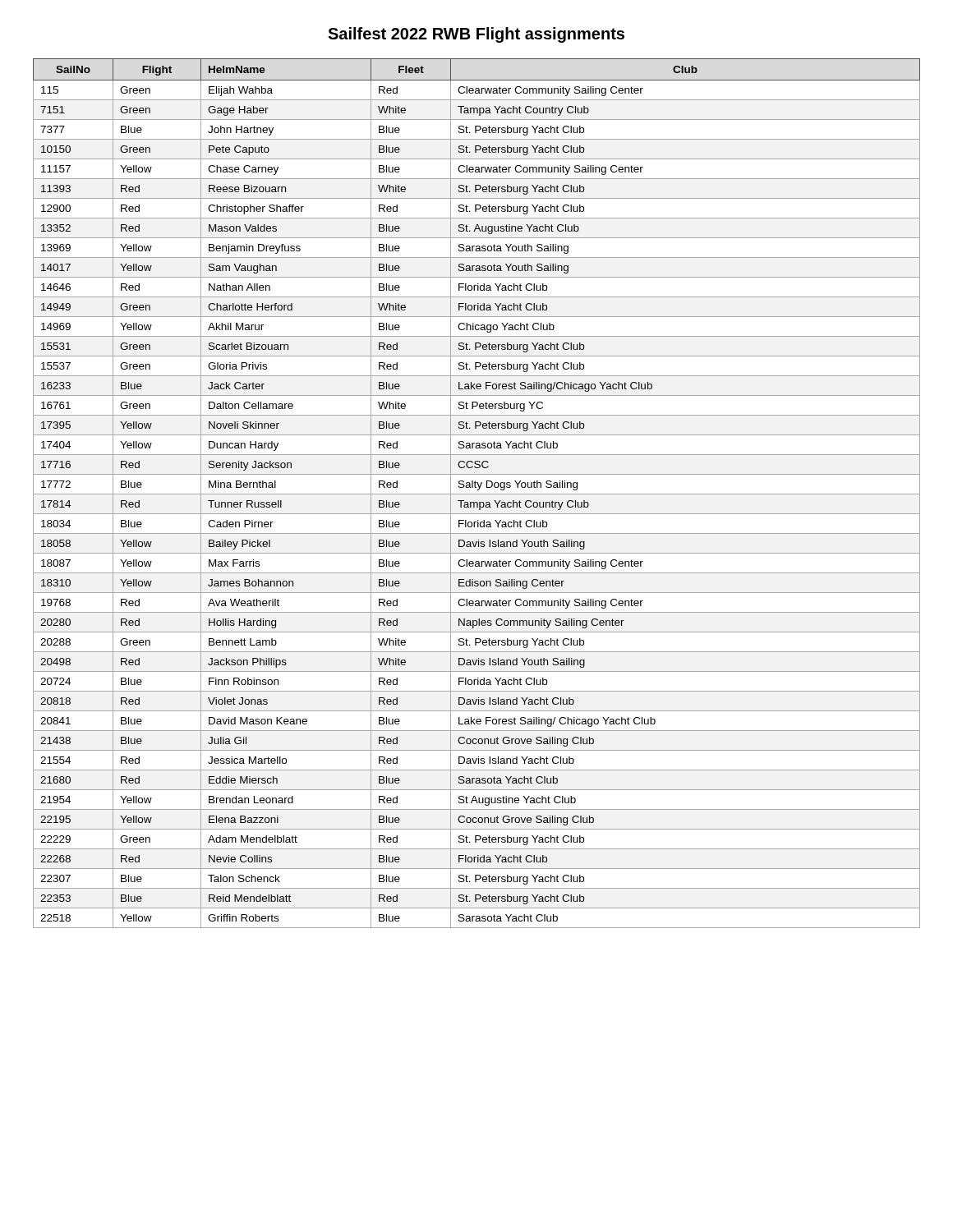Find the table that mentions "Sarasota Yacht Club"

tap(476, 493)
